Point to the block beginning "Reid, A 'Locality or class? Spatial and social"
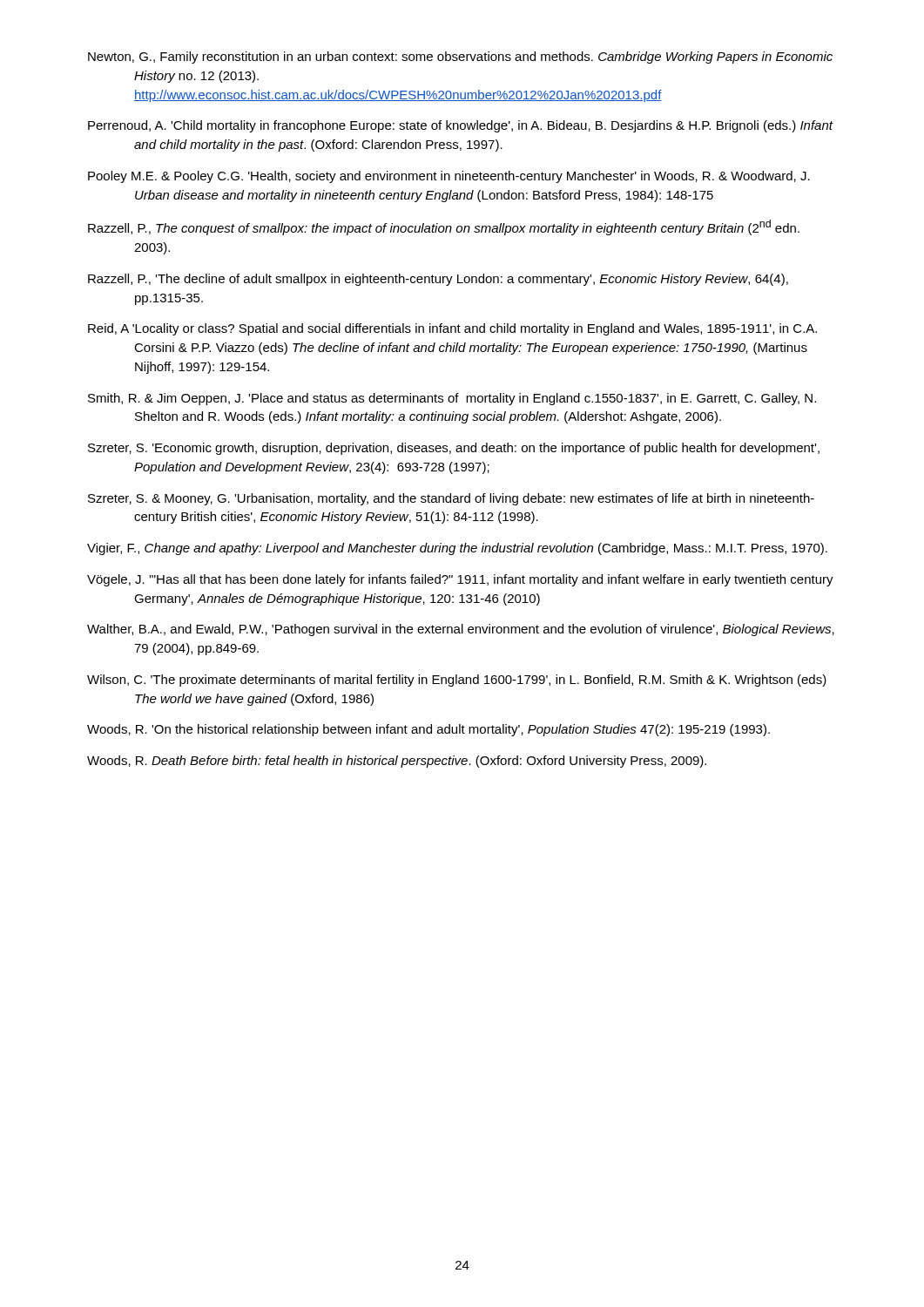 tap(453, 347)
